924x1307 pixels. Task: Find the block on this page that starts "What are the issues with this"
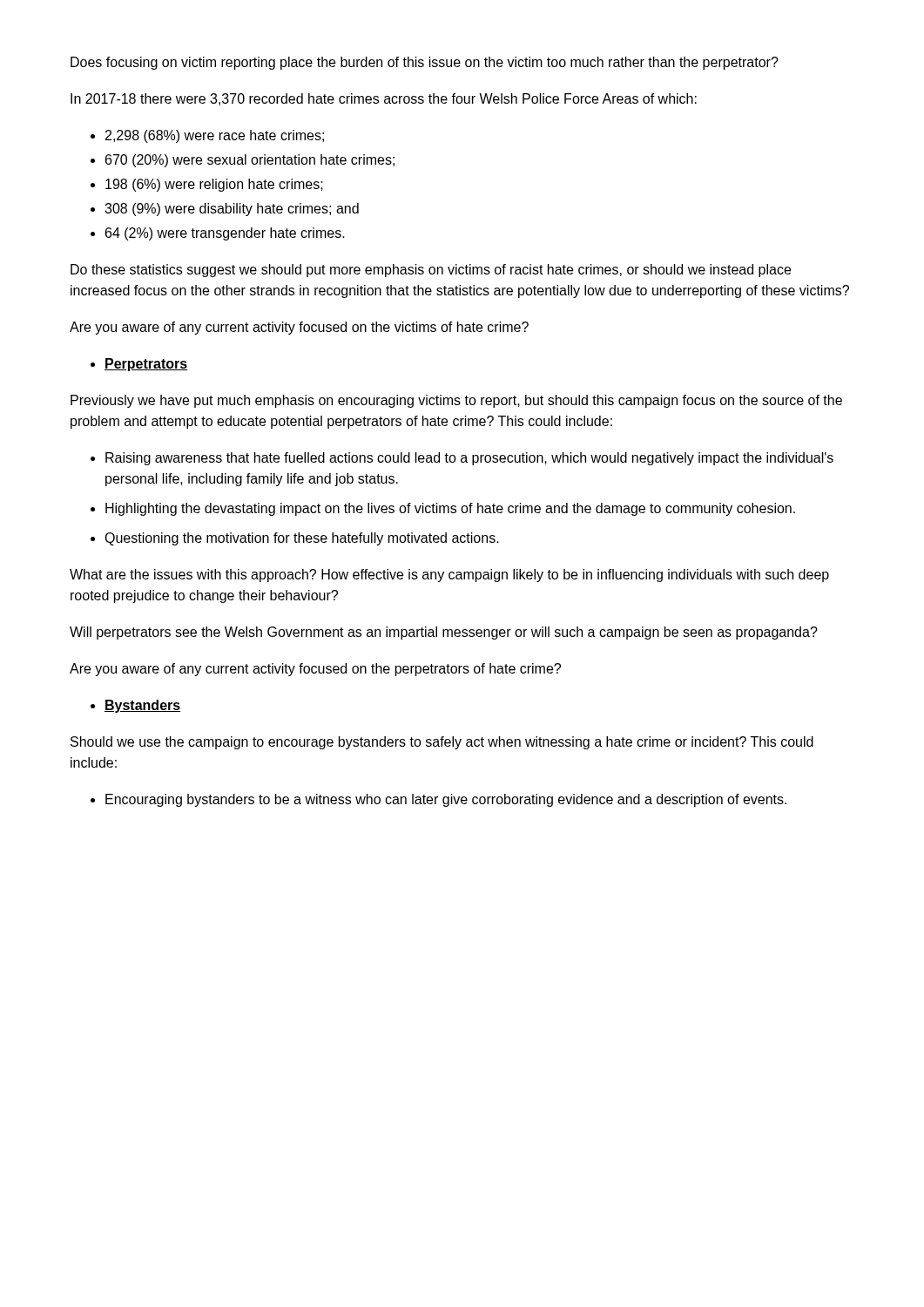pos(449,585)
